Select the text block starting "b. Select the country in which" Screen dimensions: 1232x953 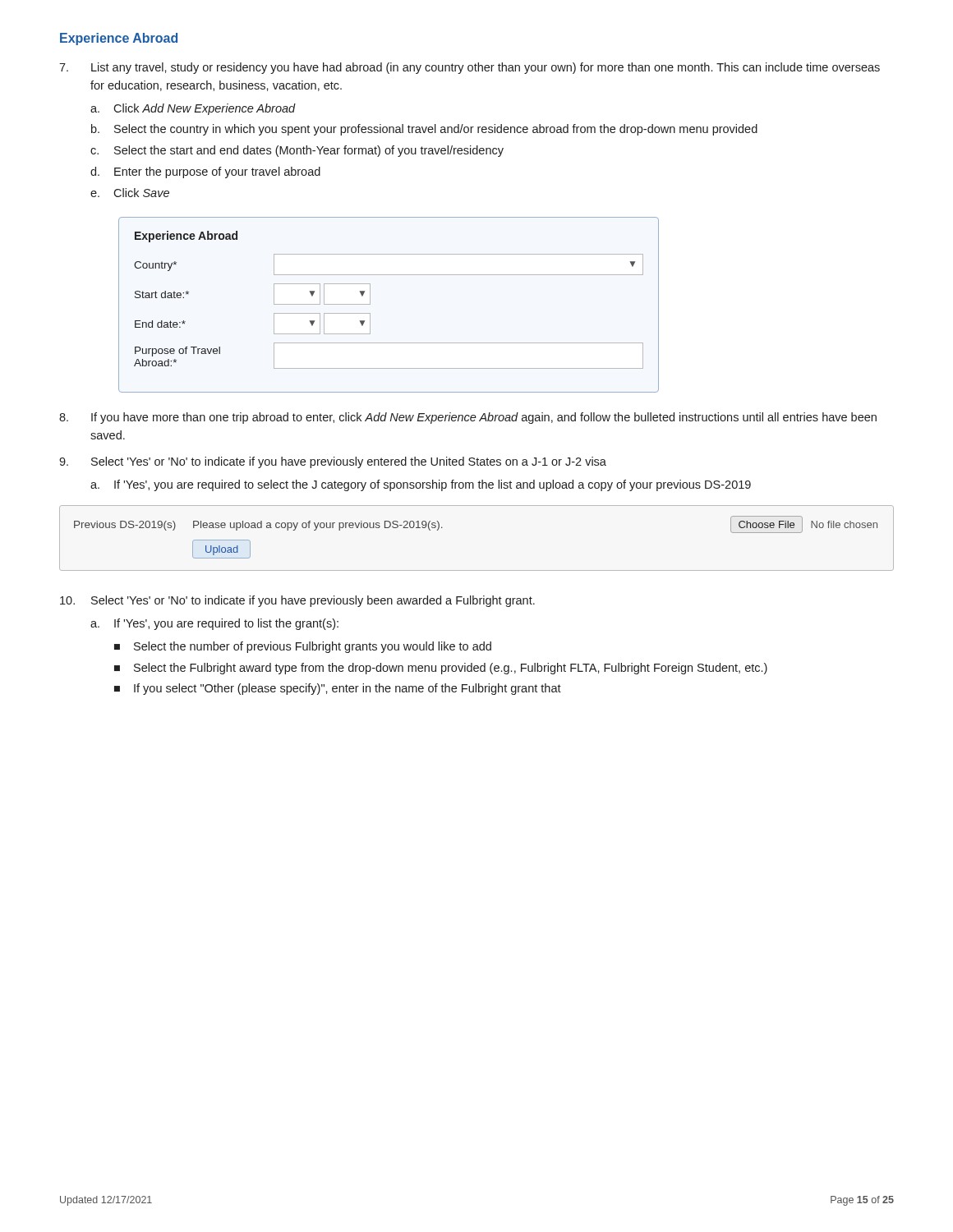[424, 130]
